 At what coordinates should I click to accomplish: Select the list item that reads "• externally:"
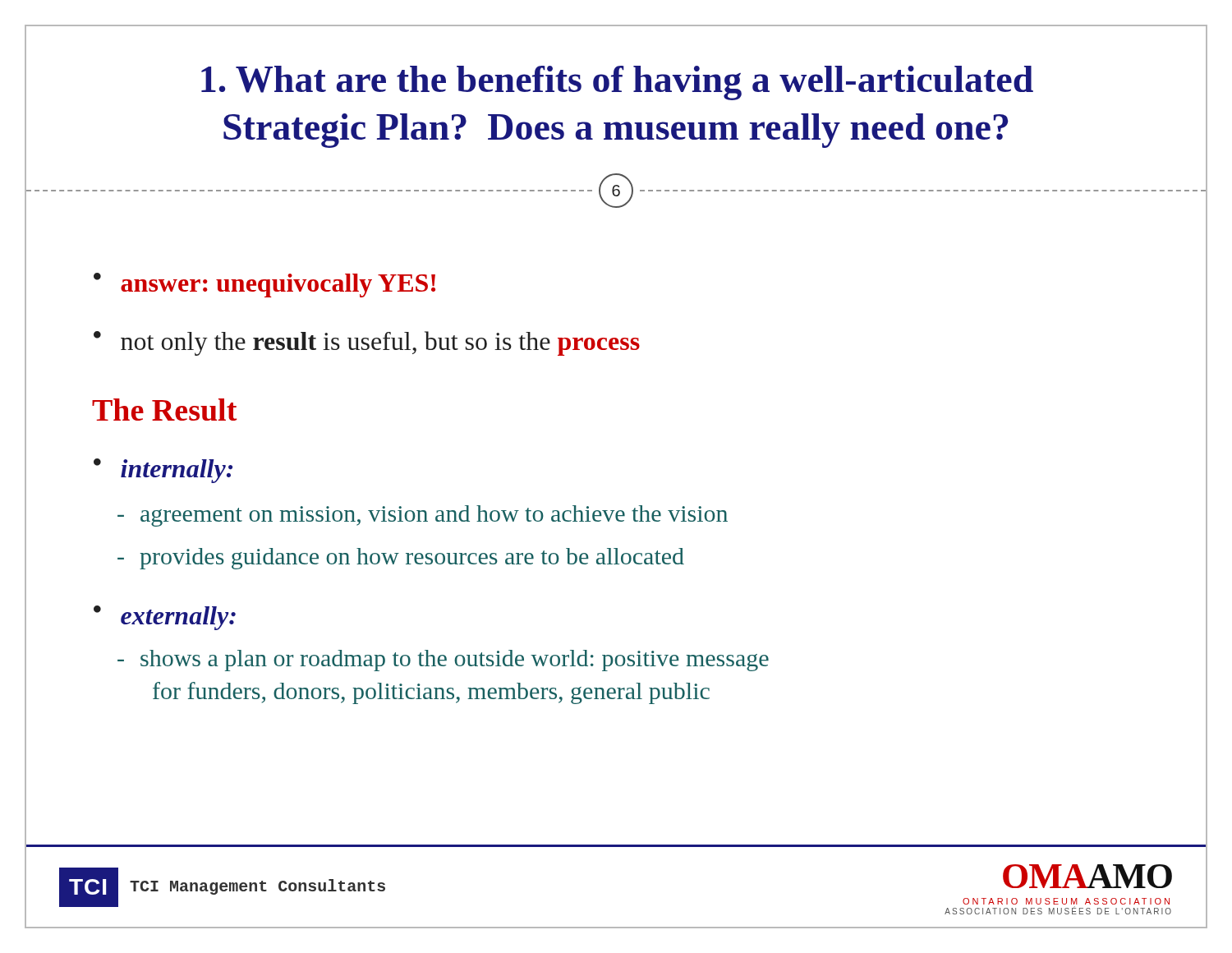pyautogui.click(x=165, y=615)
